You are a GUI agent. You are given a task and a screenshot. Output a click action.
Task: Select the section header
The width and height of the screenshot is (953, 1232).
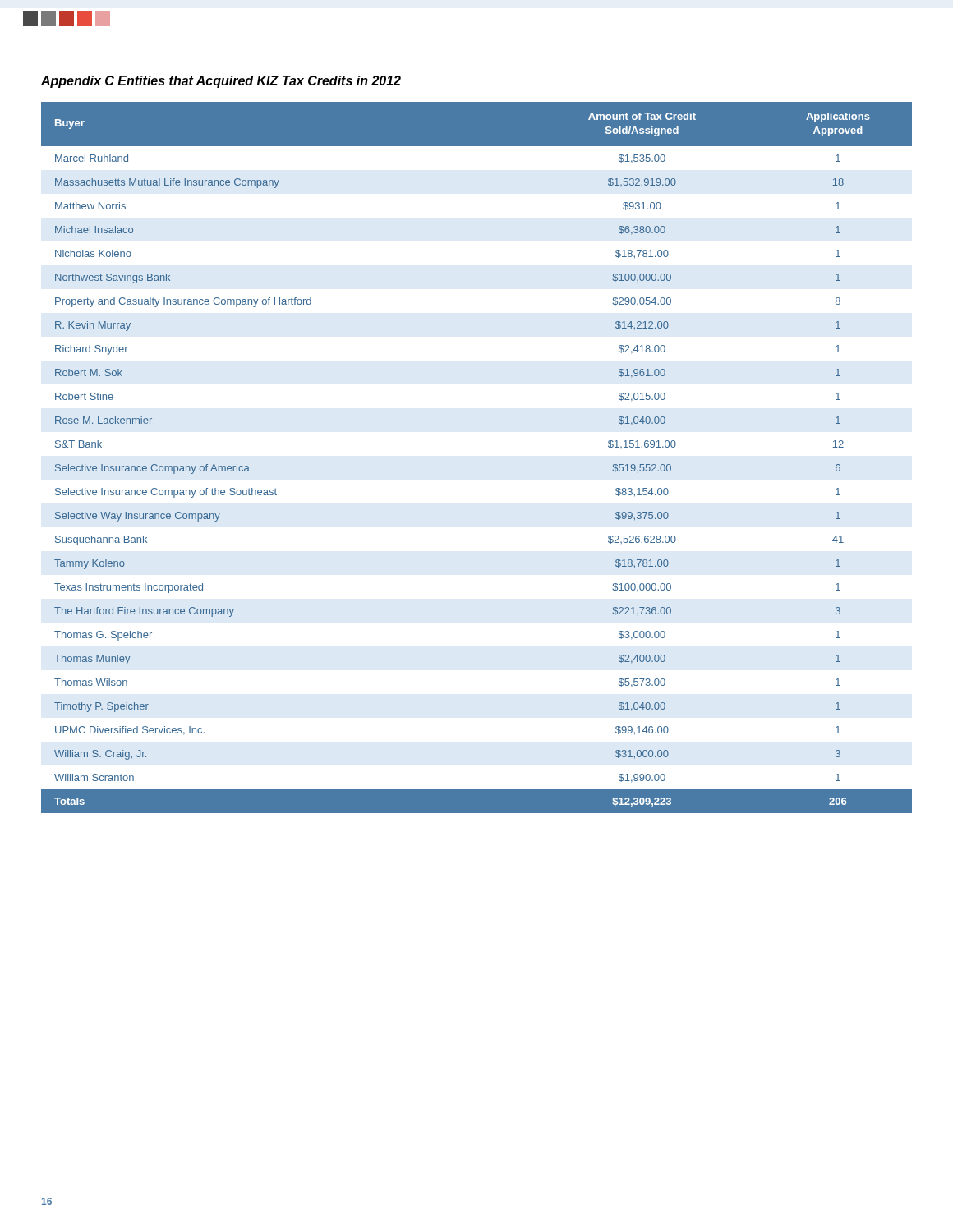(x=221, y=81)
